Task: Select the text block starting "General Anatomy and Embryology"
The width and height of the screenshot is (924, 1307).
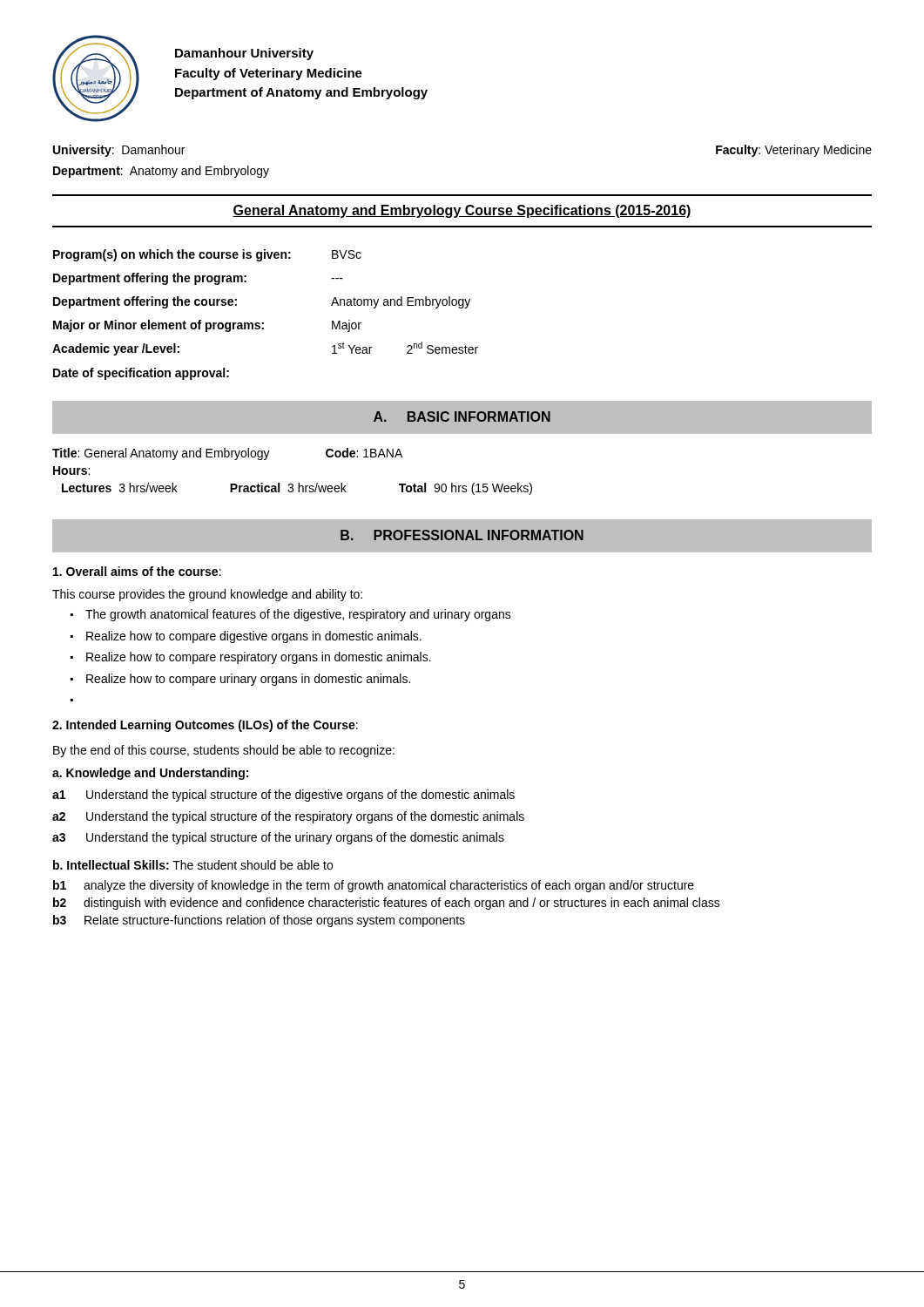Action: coord(462,210)
